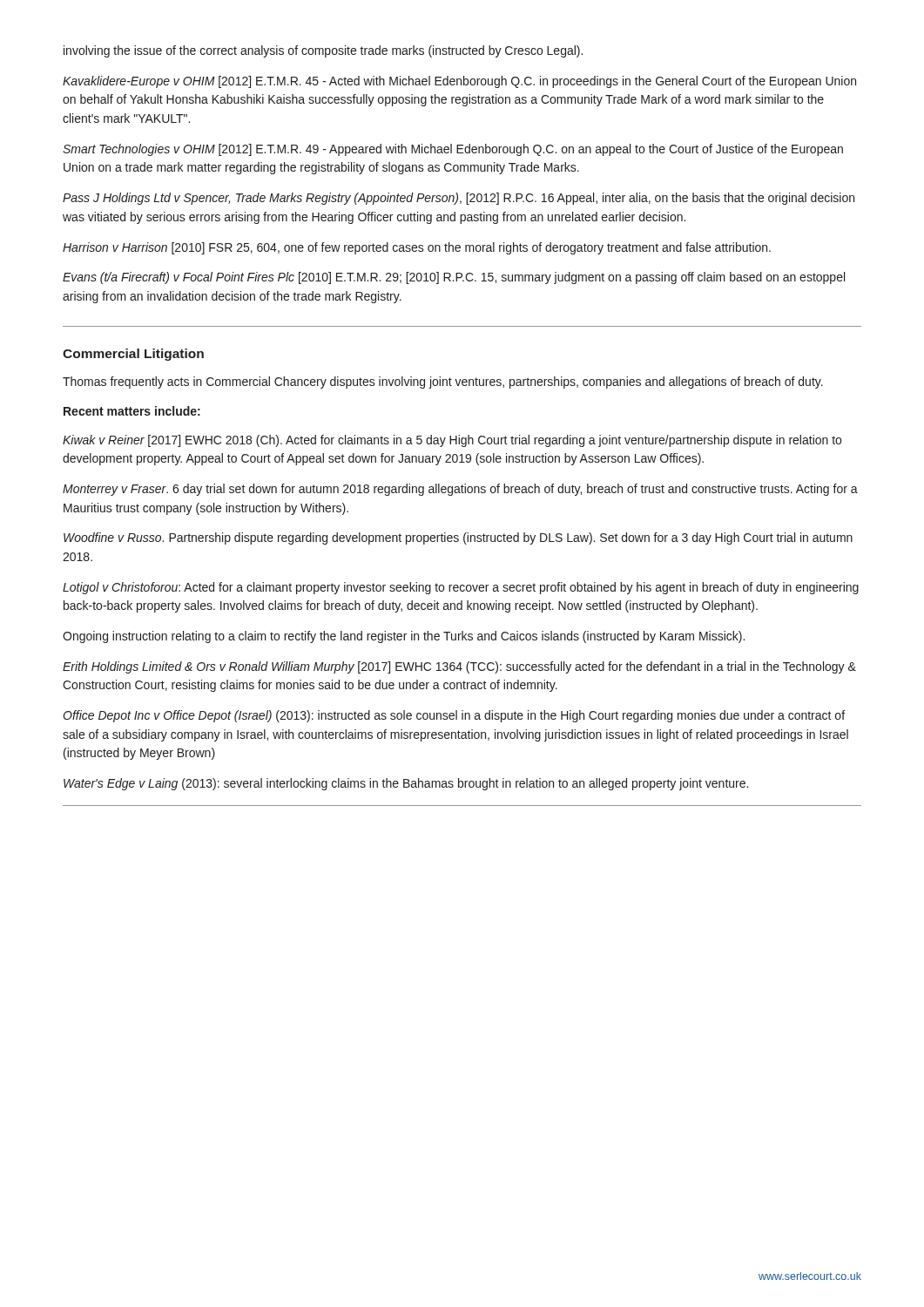Find the block on this page that starts "Pass J Holdings Ltd"

(x=459, y=207)
